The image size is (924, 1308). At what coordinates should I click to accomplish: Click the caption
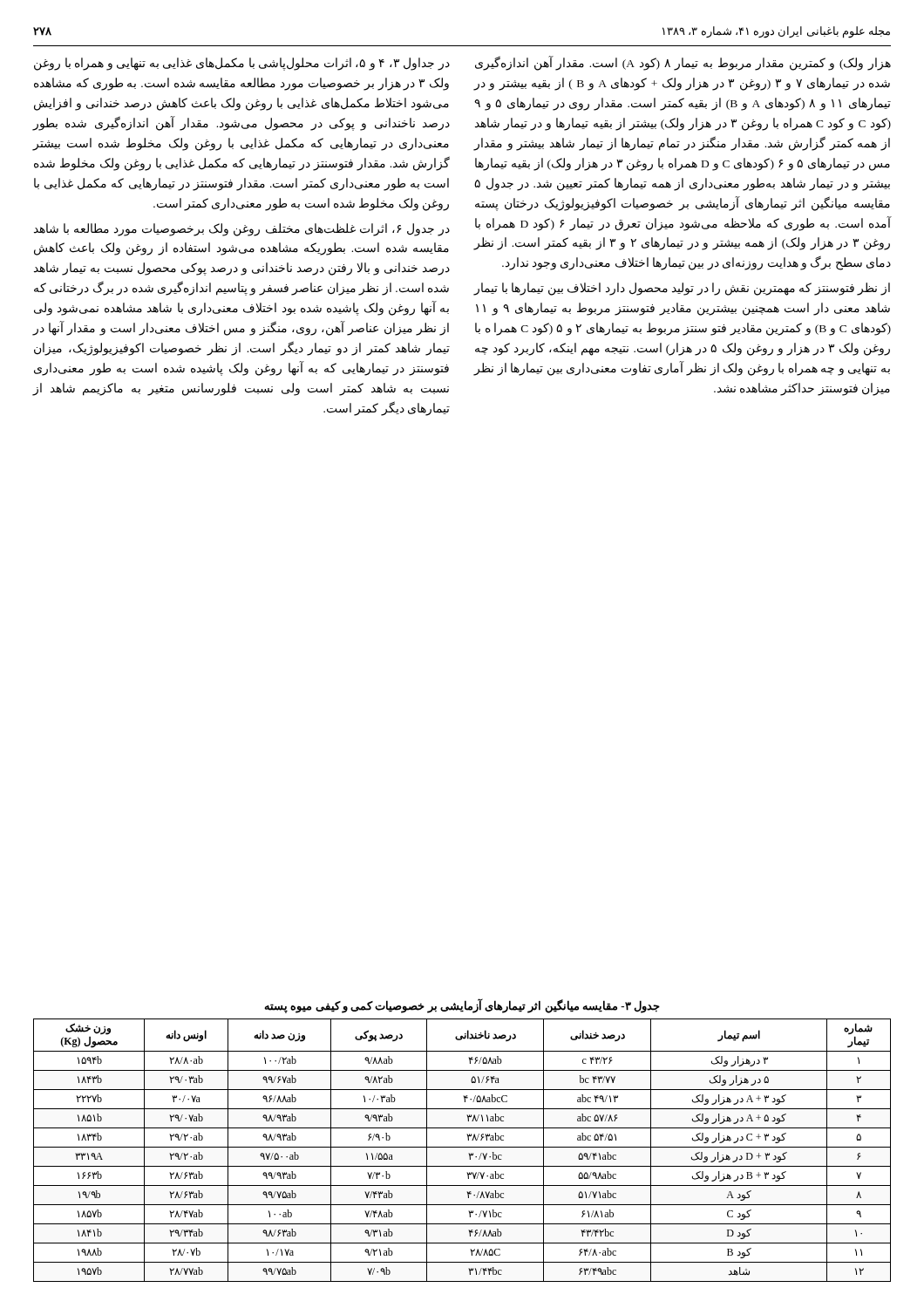(x=462, y=1006)
